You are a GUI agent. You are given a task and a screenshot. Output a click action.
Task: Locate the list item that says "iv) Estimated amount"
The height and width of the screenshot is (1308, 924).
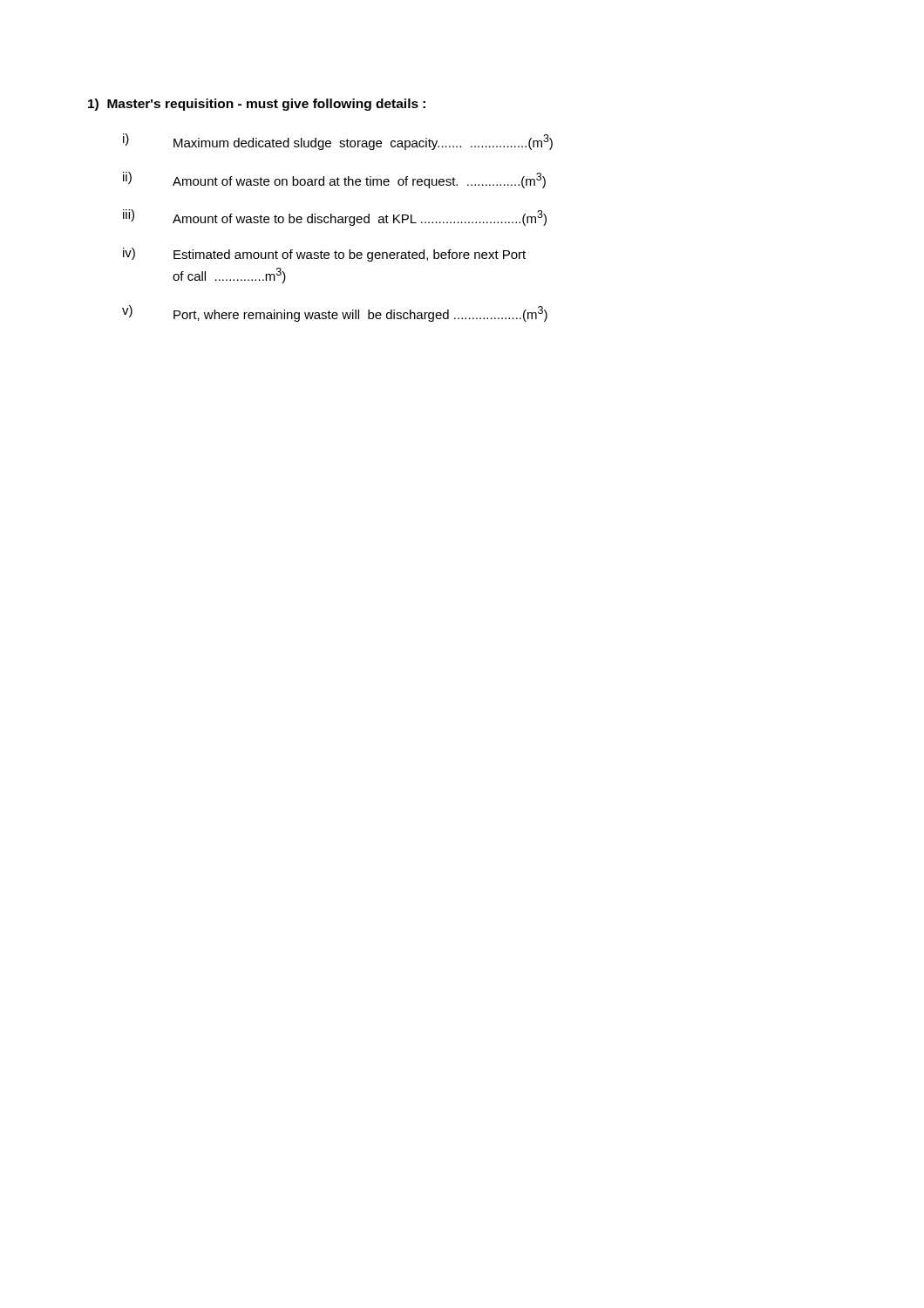(x=324, y=266)
